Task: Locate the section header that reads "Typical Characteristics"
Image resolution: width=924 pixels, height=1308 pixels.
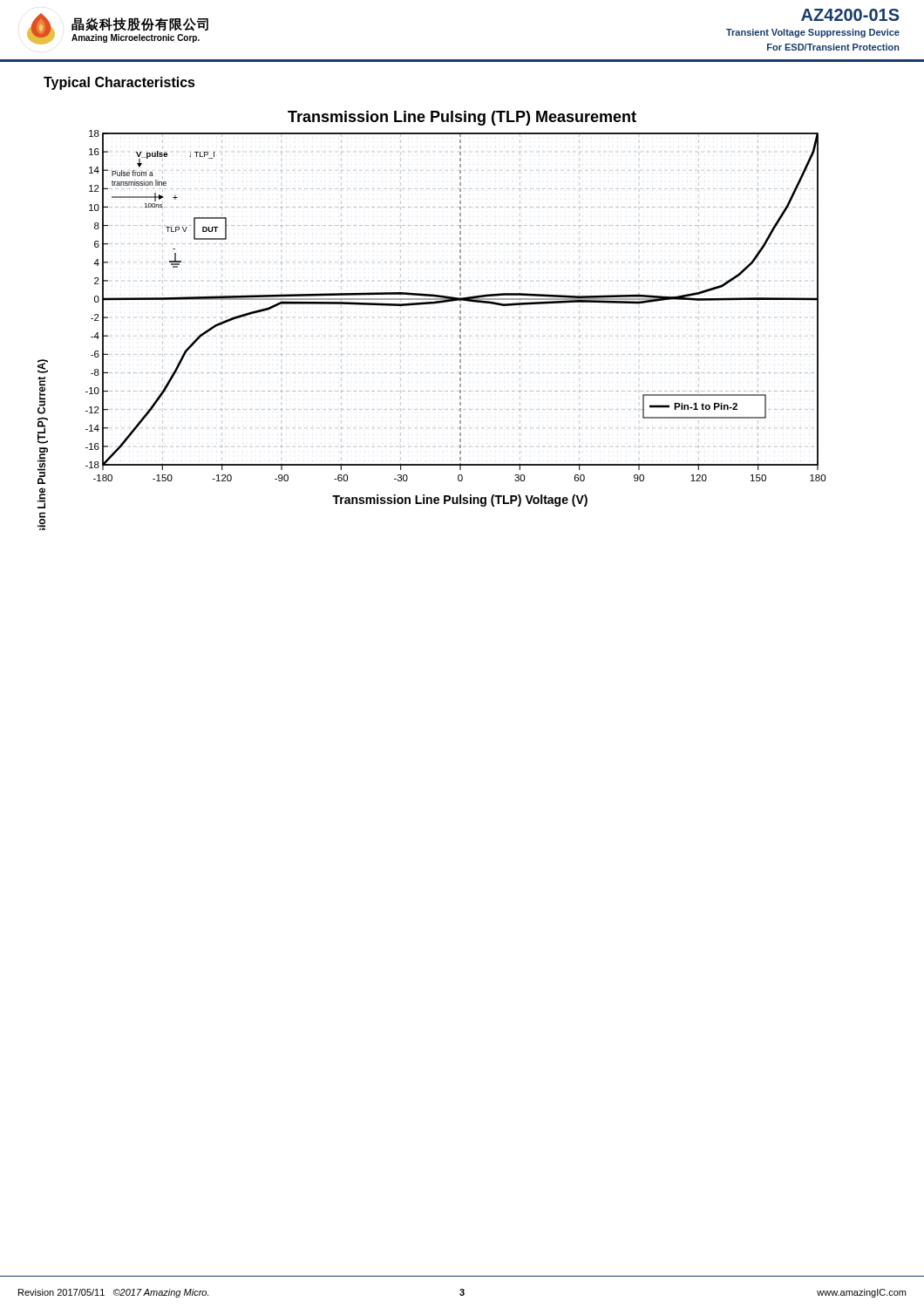Action: point(119,82)
